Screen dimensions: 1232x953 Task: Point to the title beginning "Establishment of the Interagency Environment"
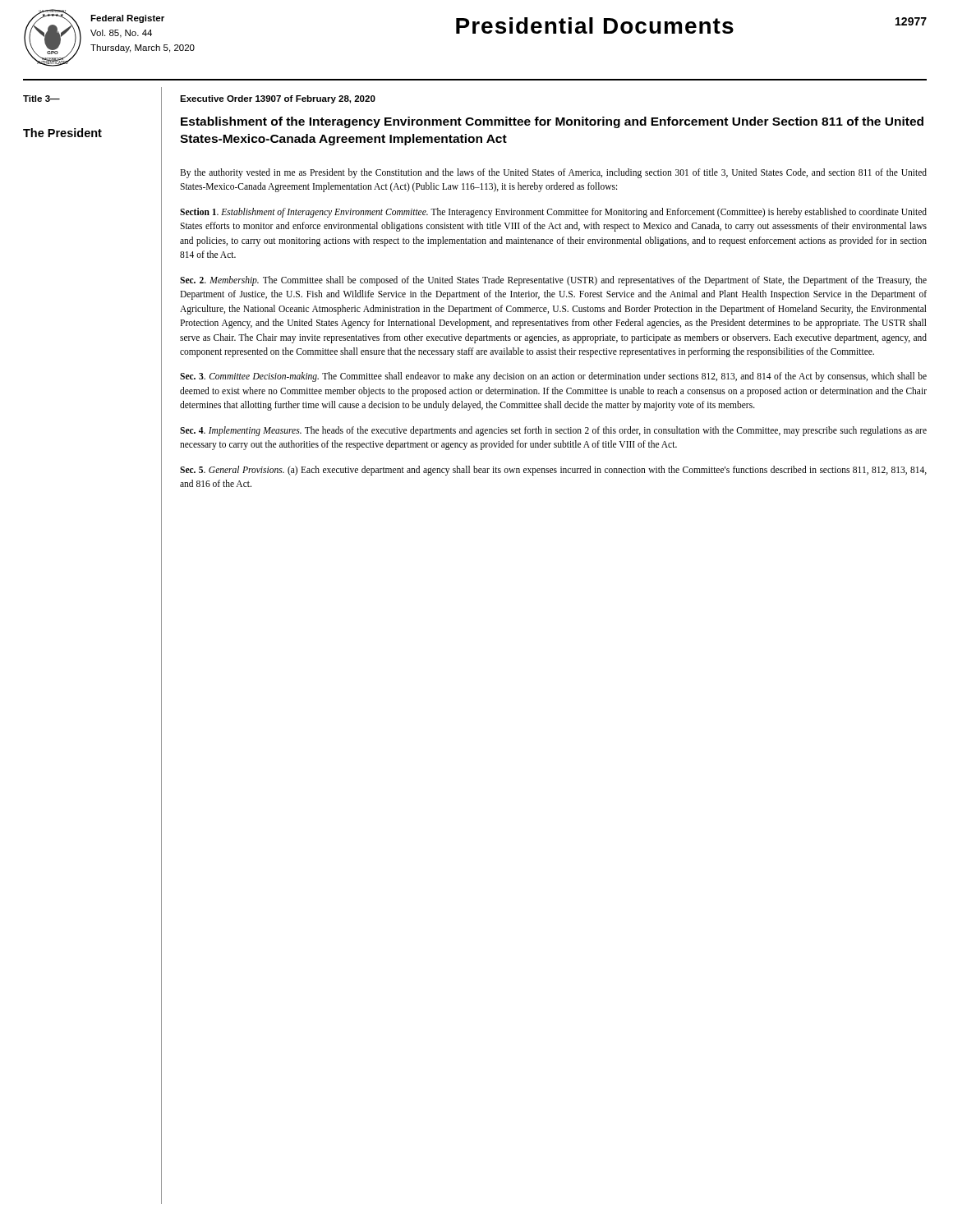pyautogui.click(x=552, y=130)
